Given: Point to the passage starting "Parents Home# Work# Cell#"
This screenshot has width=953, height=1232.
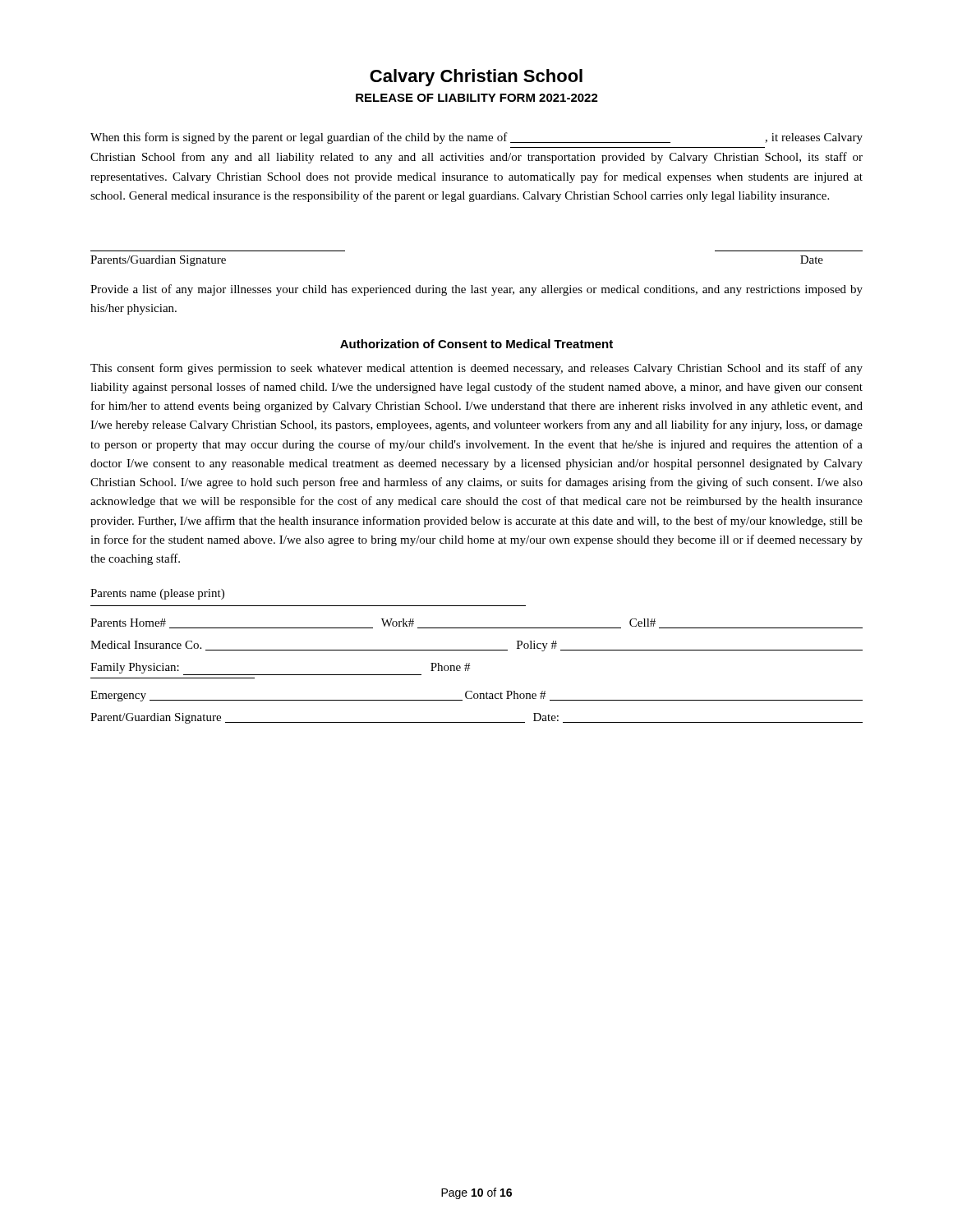Looking at the screenshot, I should point(476,623).
